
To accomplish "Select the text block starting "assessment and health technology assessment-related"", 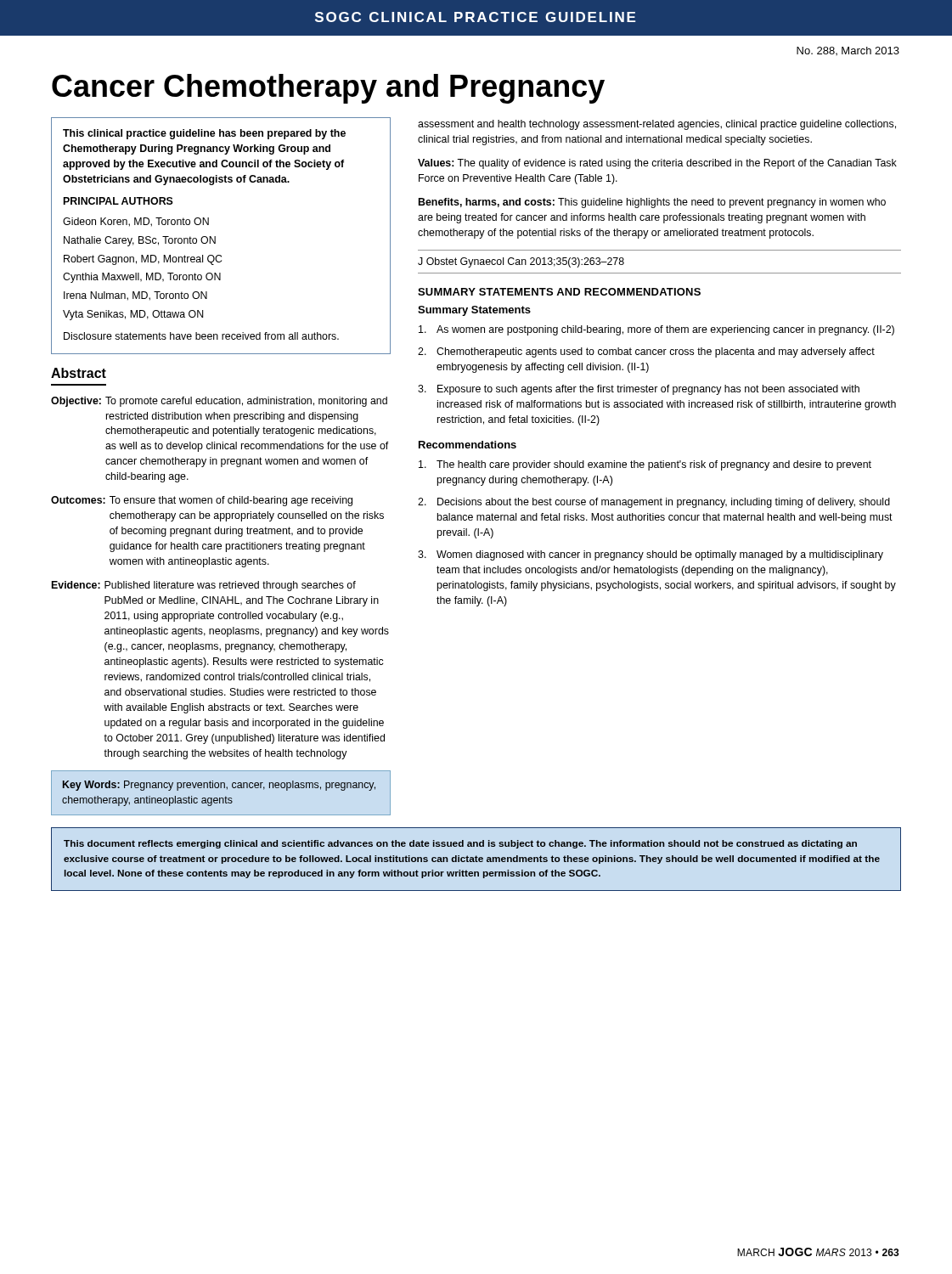I will (x=657, y=132).
